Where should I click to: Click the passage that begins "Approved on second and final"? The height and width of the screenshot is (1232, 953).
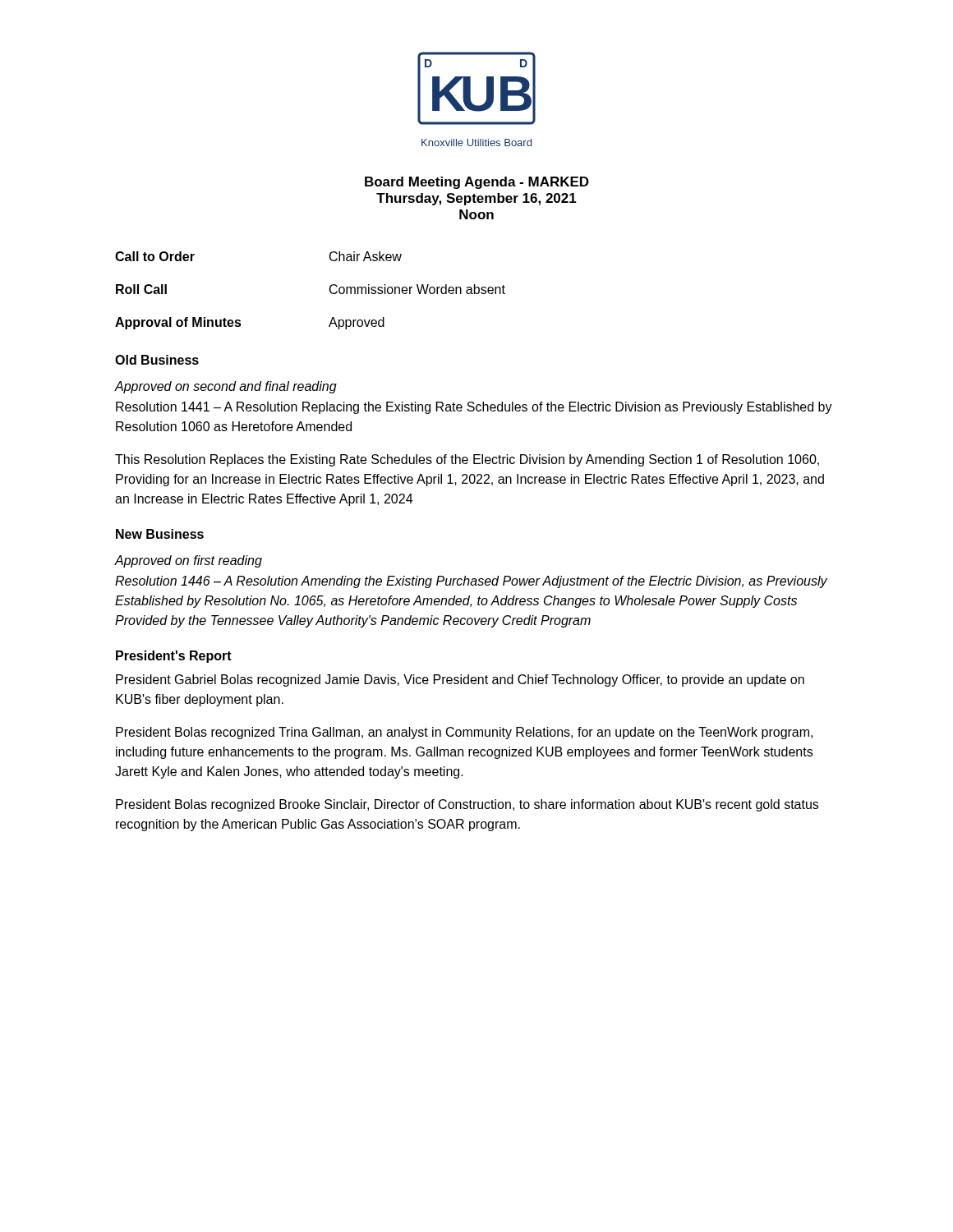(x=226, y=386)
